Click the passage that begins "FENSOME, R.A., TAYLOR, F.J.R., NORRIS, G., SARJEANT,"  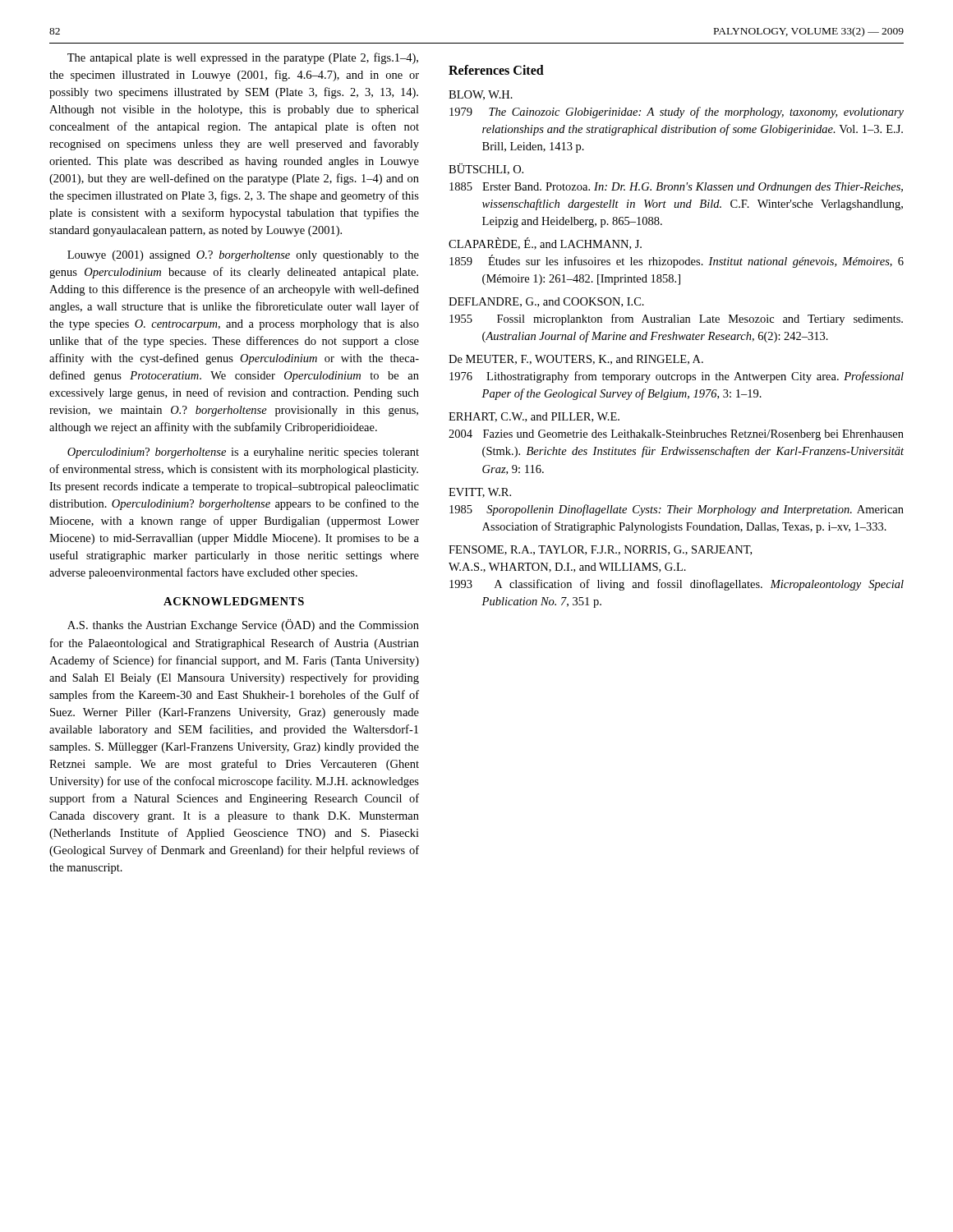[x=676, y=575]
